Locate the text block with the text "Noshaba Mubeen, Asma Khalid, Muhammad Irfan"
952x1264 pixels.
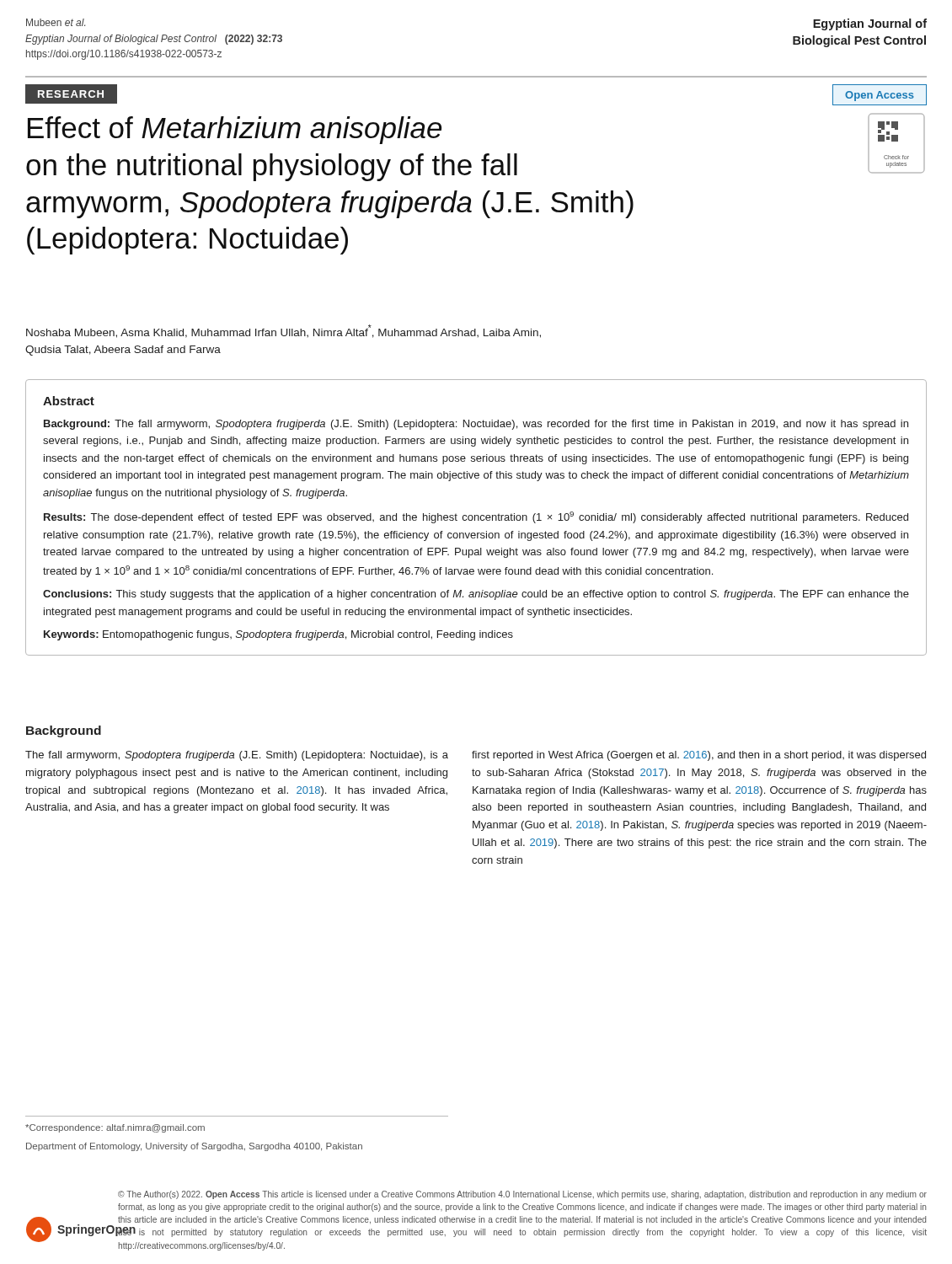(x=284, y=340)
